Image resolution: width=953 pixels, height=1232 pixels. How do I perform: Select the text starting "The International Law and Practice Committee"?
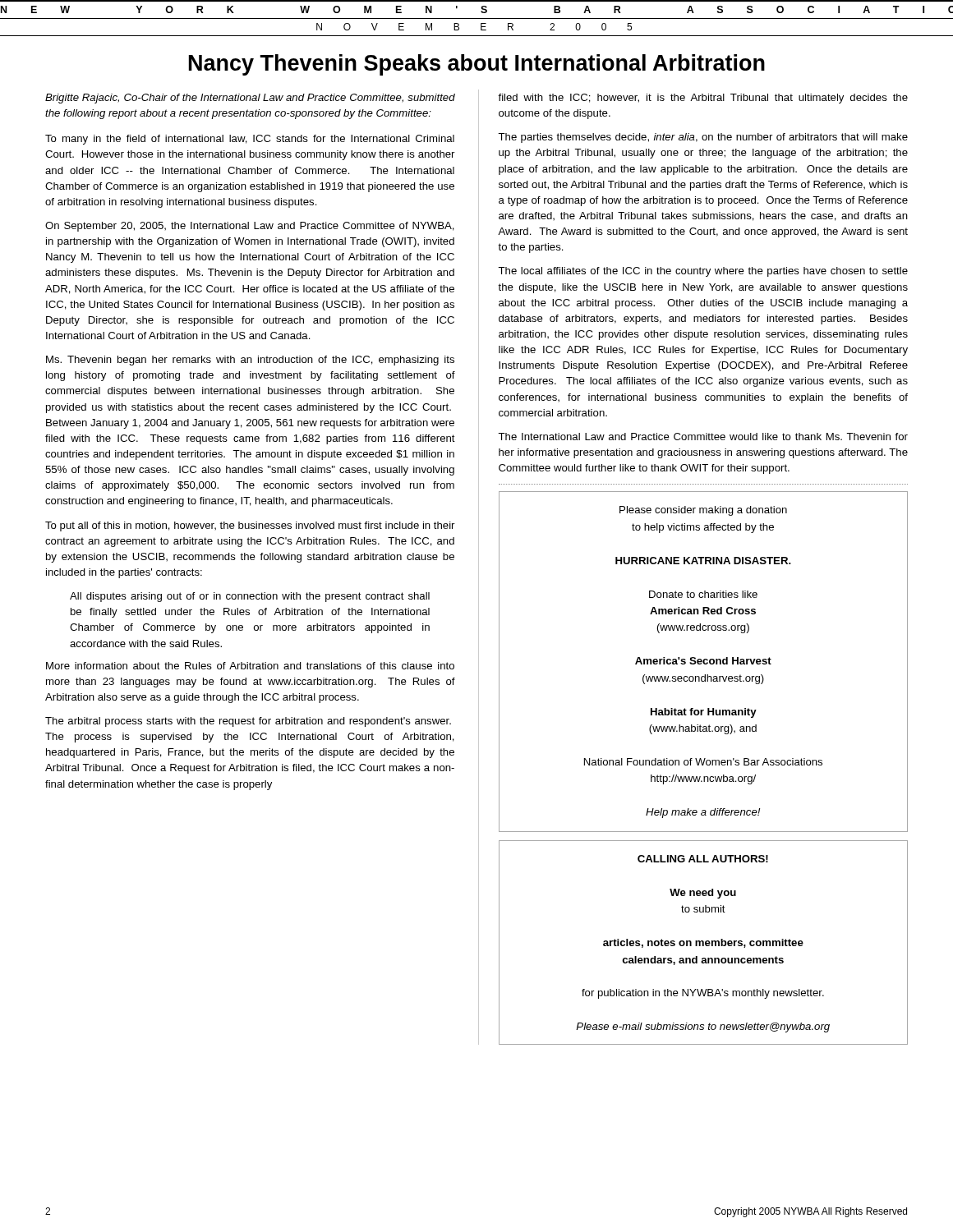(703, 452)
